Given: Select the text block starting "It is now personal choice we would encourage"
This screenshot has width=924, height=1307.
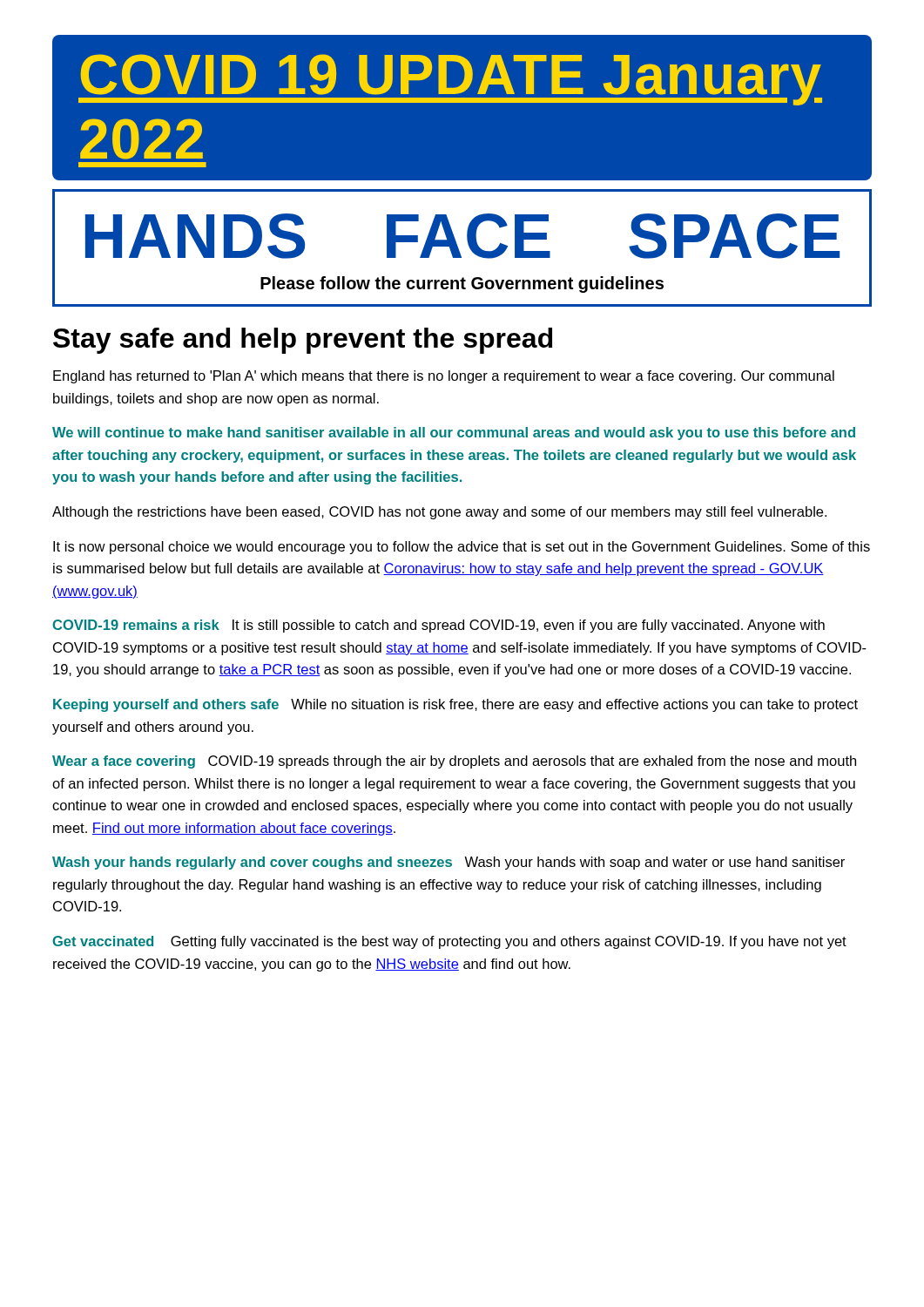Looking at the screenshot, I should tap(462, 569).
